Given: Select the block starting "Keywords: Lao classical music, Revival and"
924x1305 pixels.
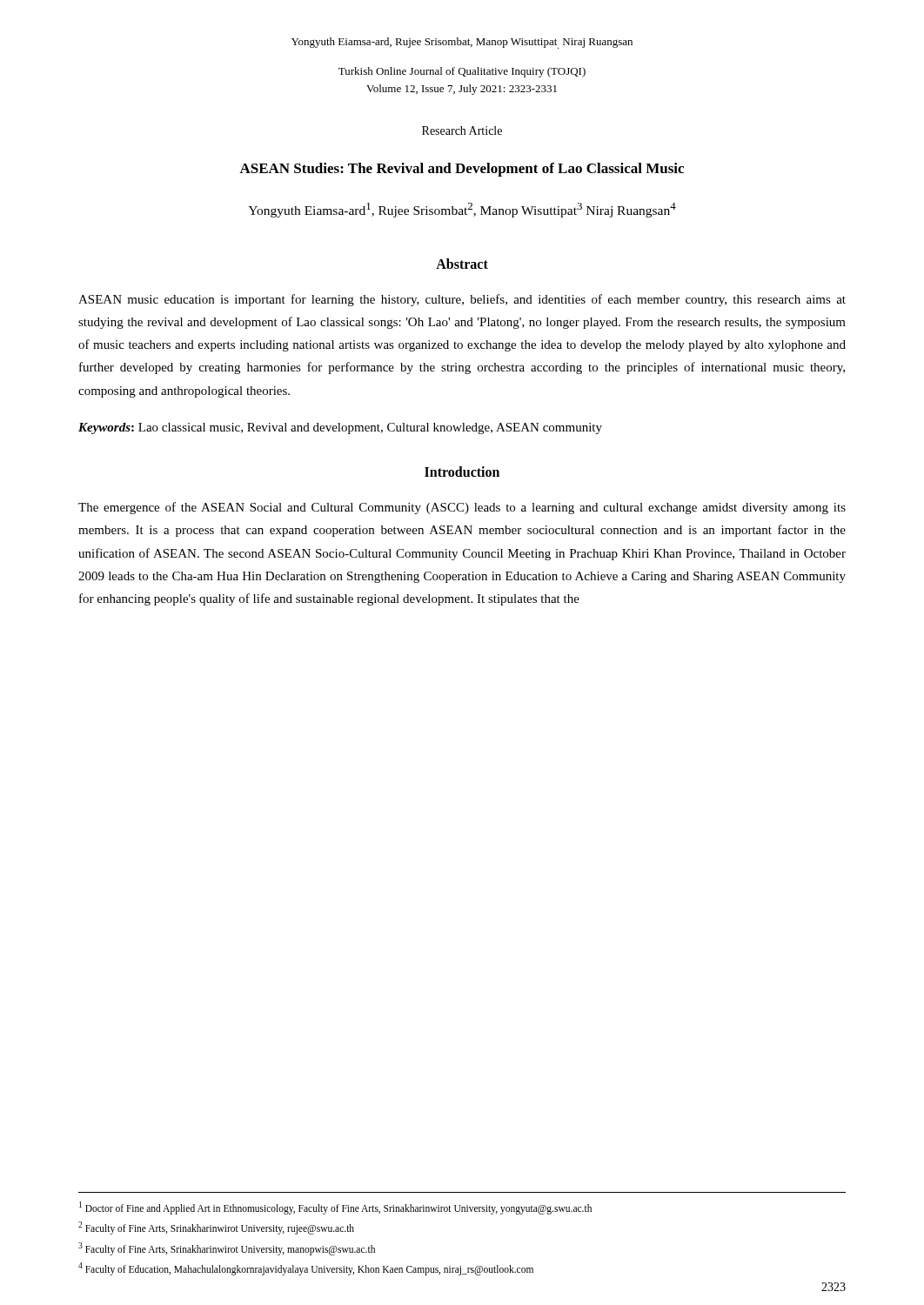Looking at the screenshot, I should click(340, 427).
